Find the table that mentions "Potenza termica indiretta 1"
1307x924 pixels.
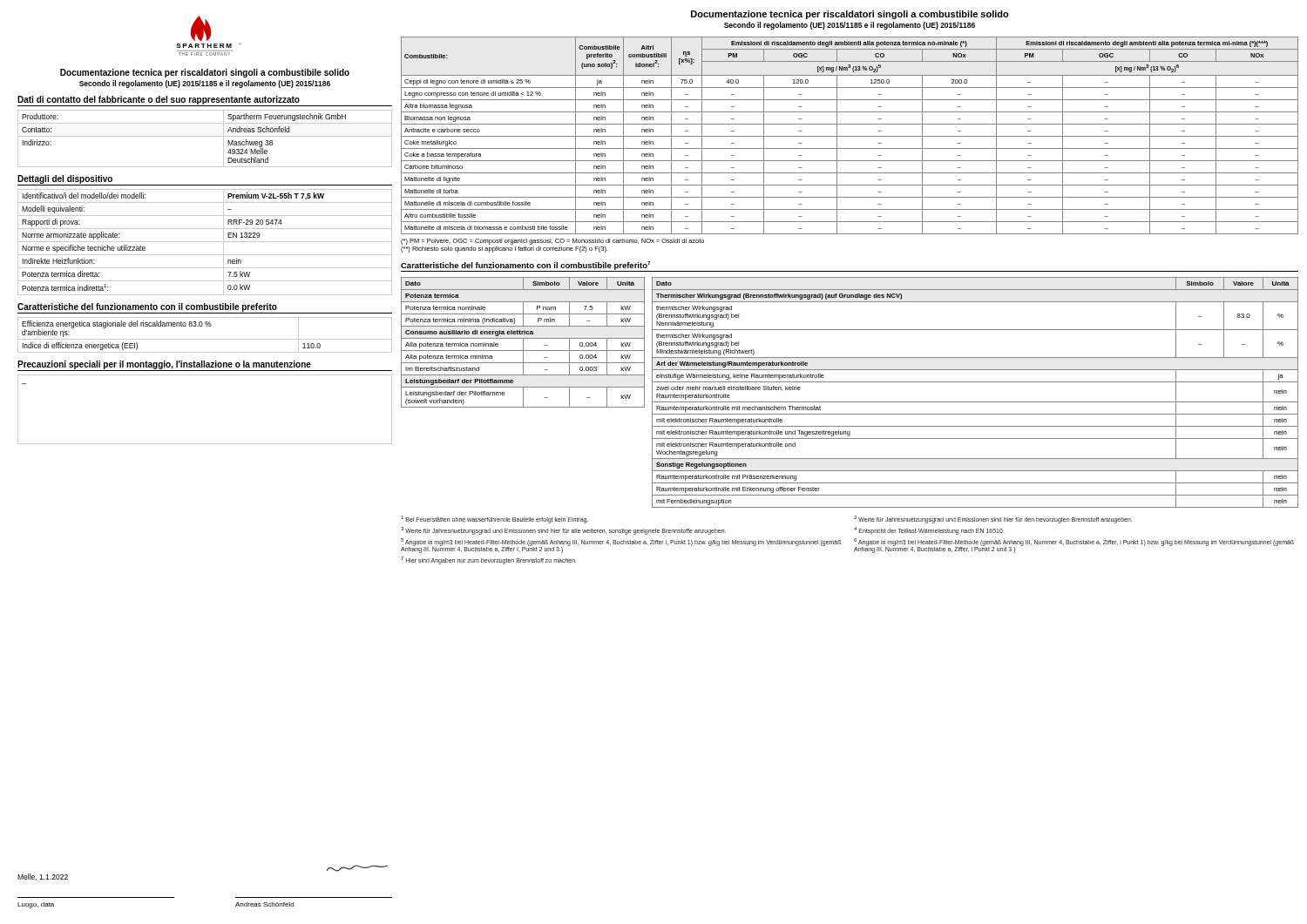[x=205, y=242]
